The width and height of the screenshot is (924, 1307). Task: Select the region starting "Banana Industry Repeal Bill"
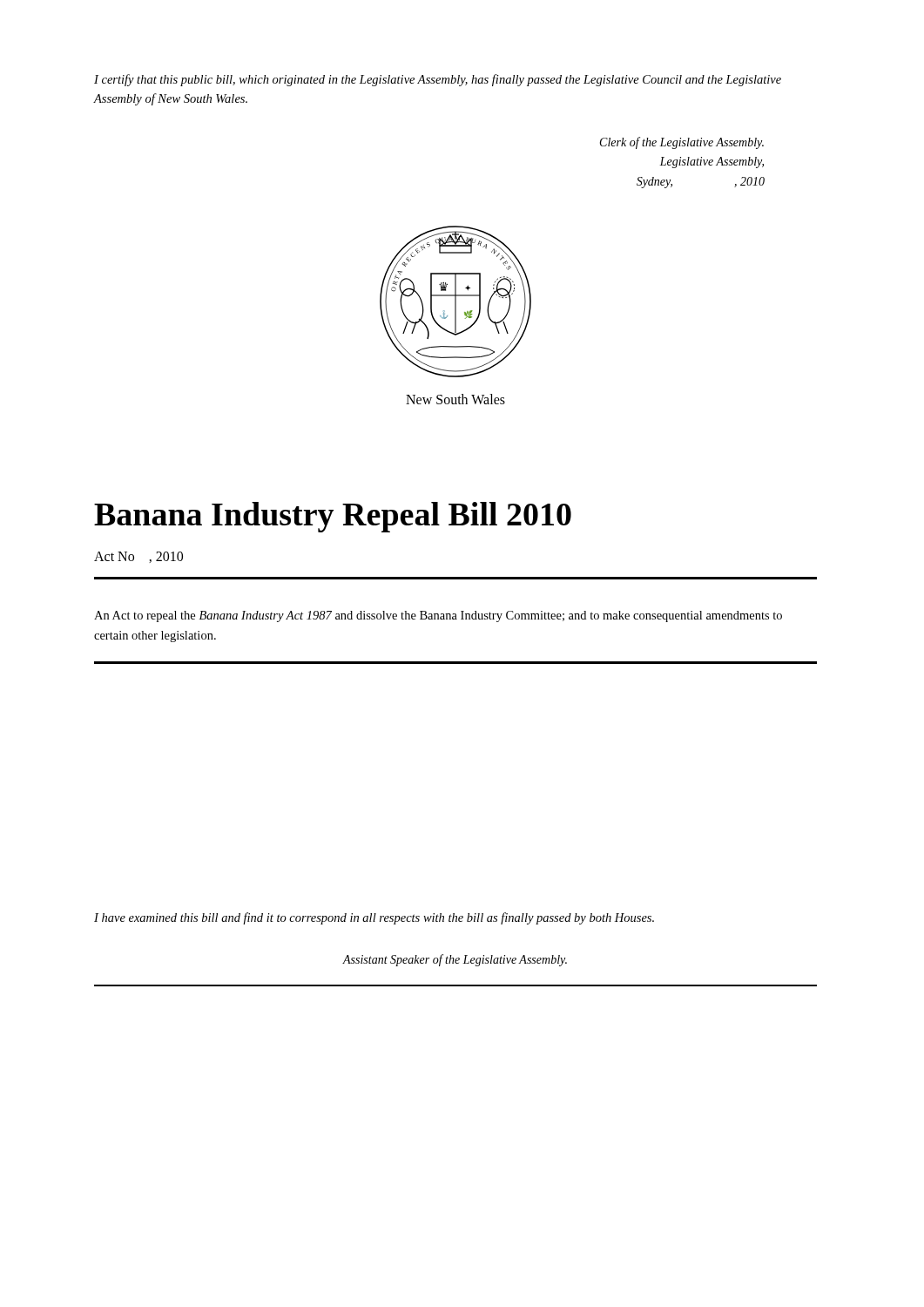[x=333, y=514]
